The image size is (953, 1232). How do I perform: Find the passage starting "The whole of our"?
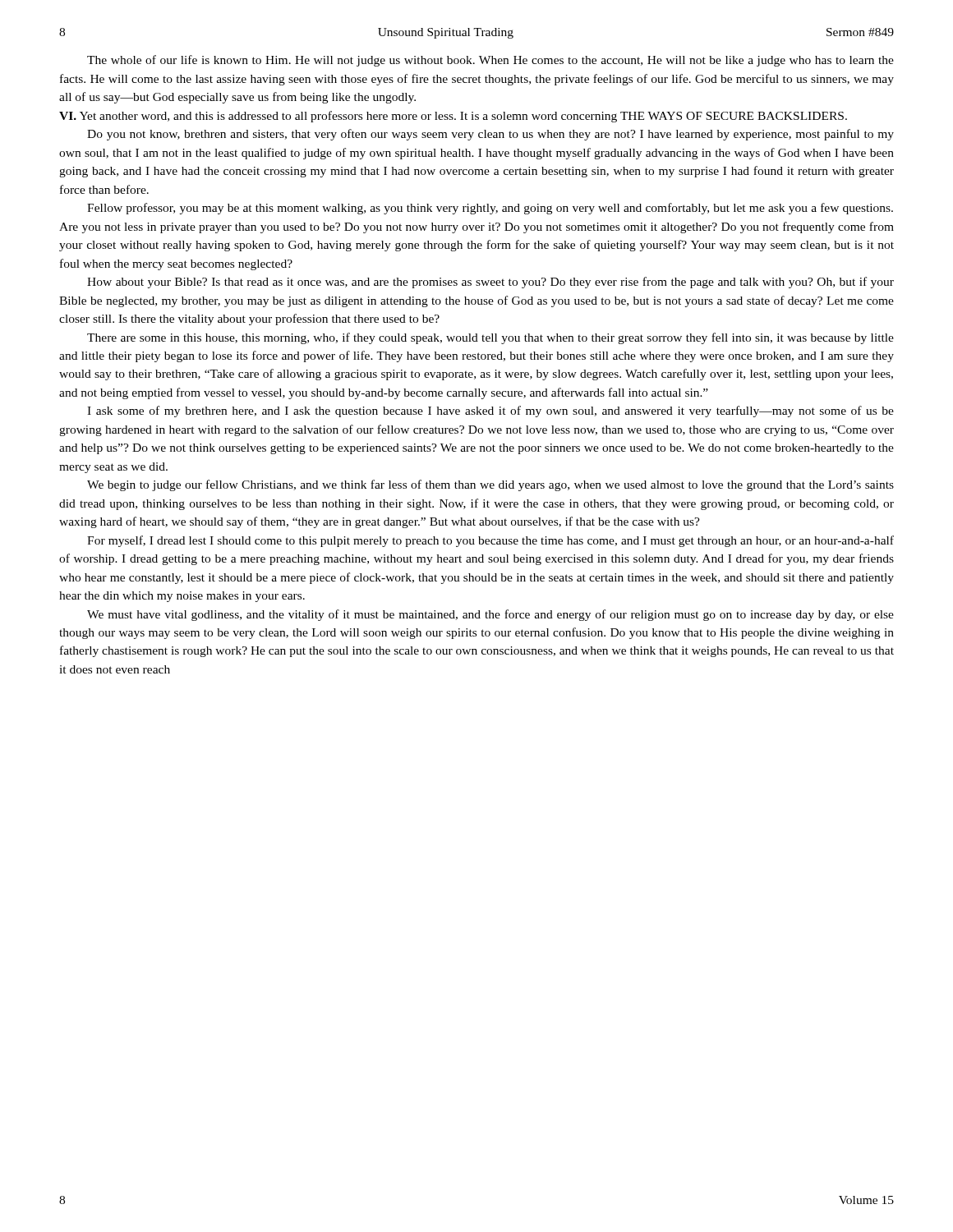pyautogui.click(x=476, y=79)
